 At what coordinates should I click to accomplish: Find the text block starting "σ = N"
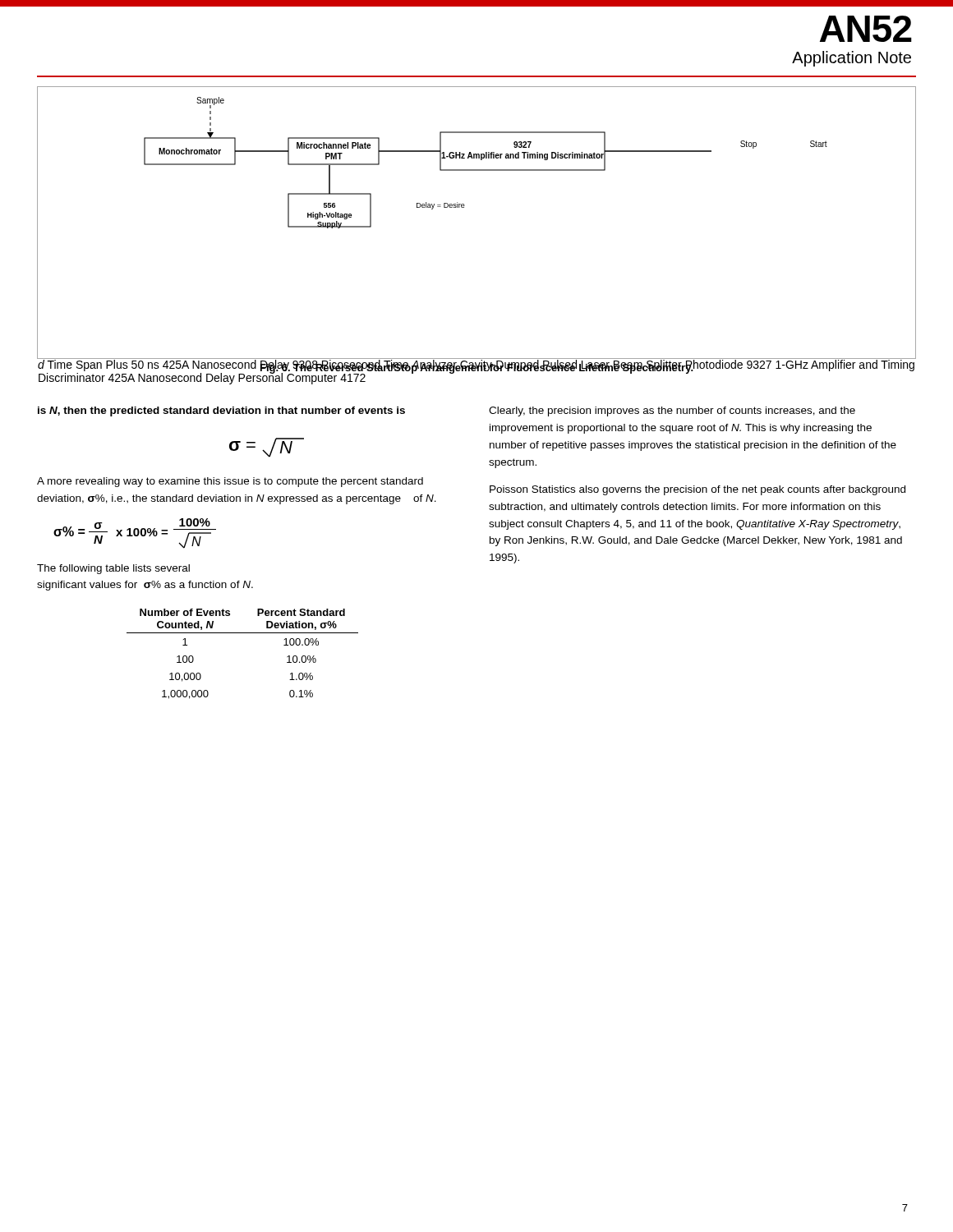pyautogui.click(x=267, y=446)
